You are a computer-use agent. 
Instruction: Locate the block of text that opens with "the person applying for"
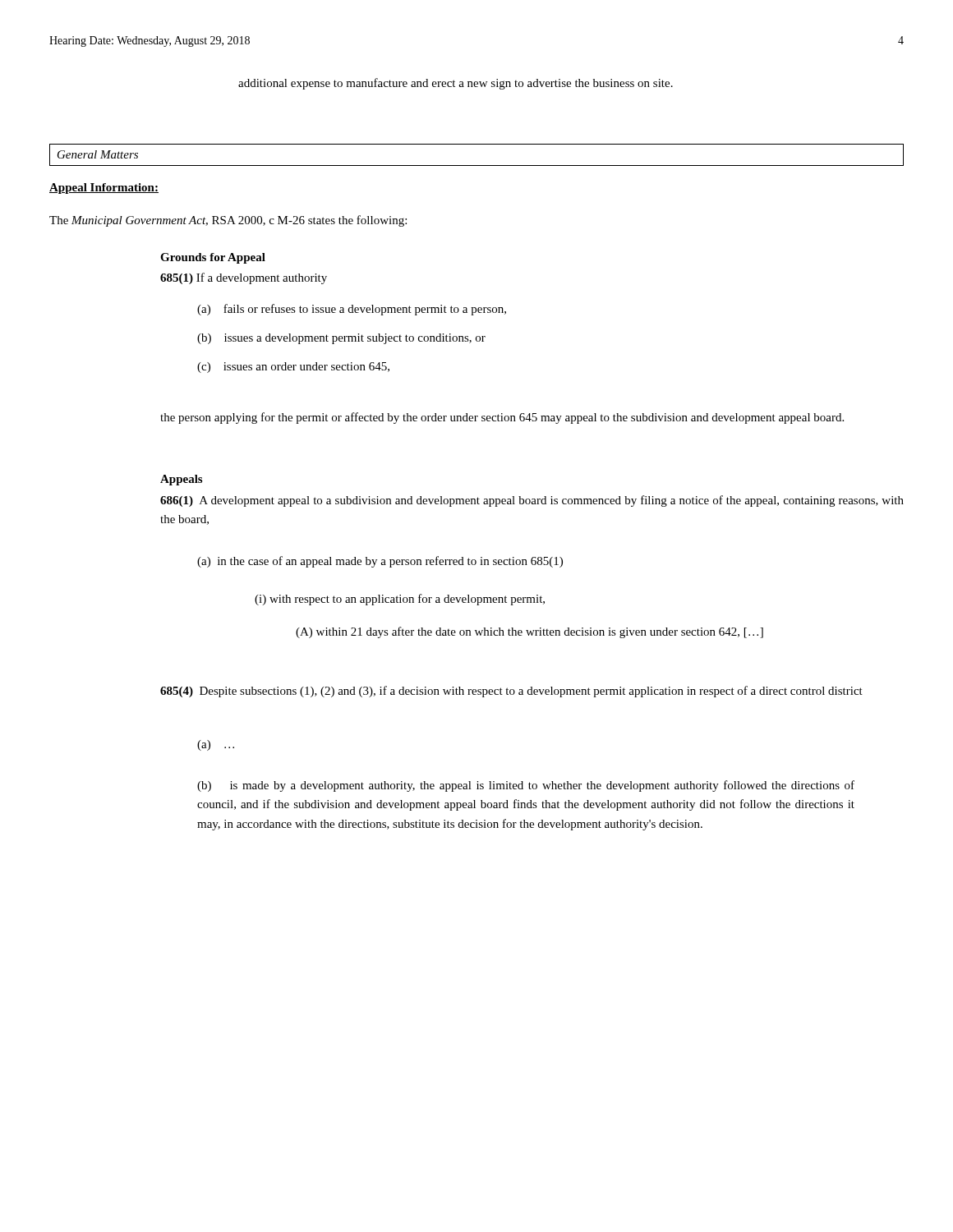[502, 417]
